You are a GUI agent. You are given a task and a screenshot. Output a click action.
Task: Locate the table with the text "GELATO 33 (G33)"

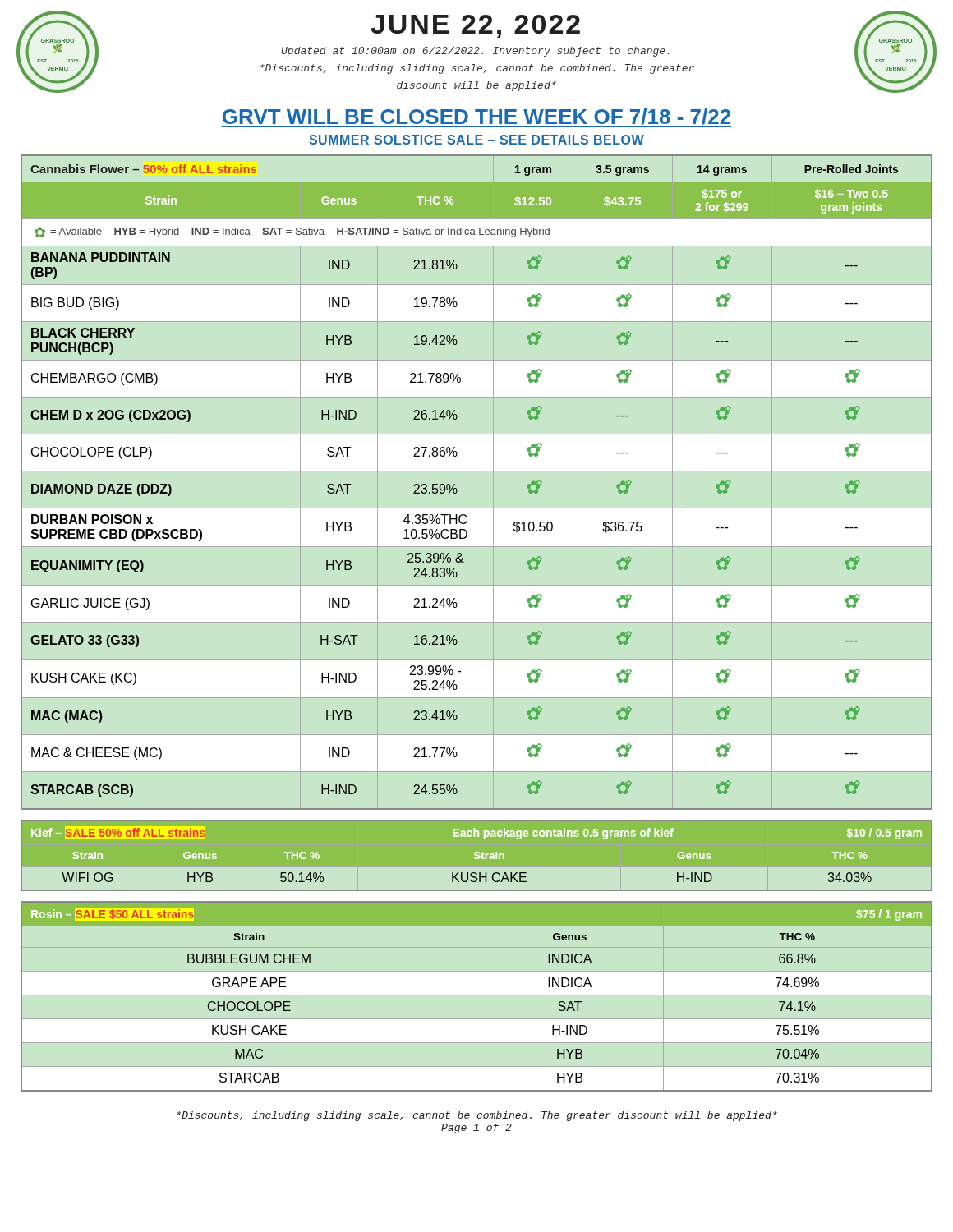pos(476,482)
